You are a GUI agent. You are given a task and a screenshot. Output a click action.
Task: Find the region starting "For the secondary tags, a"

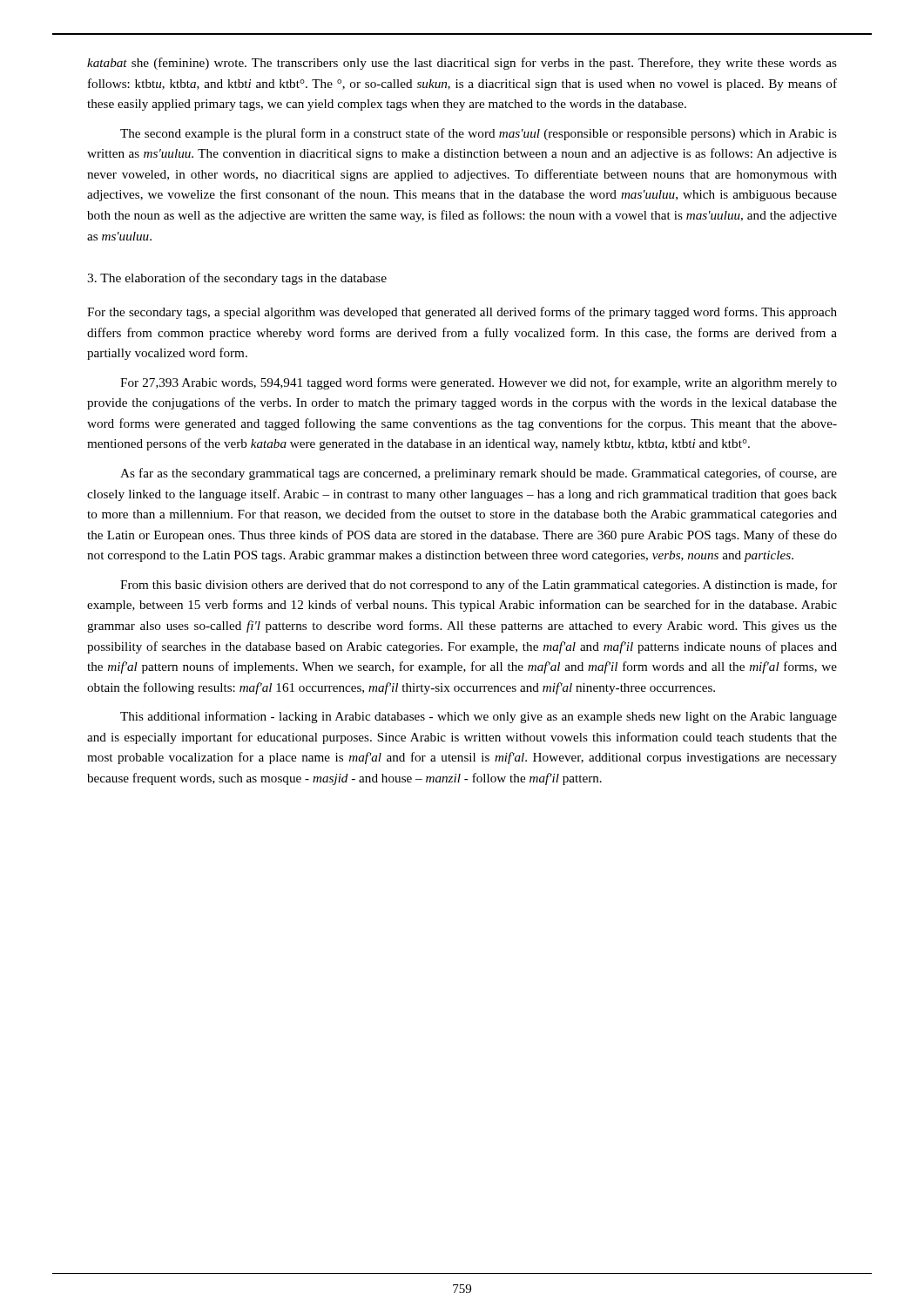coord(462,332)
